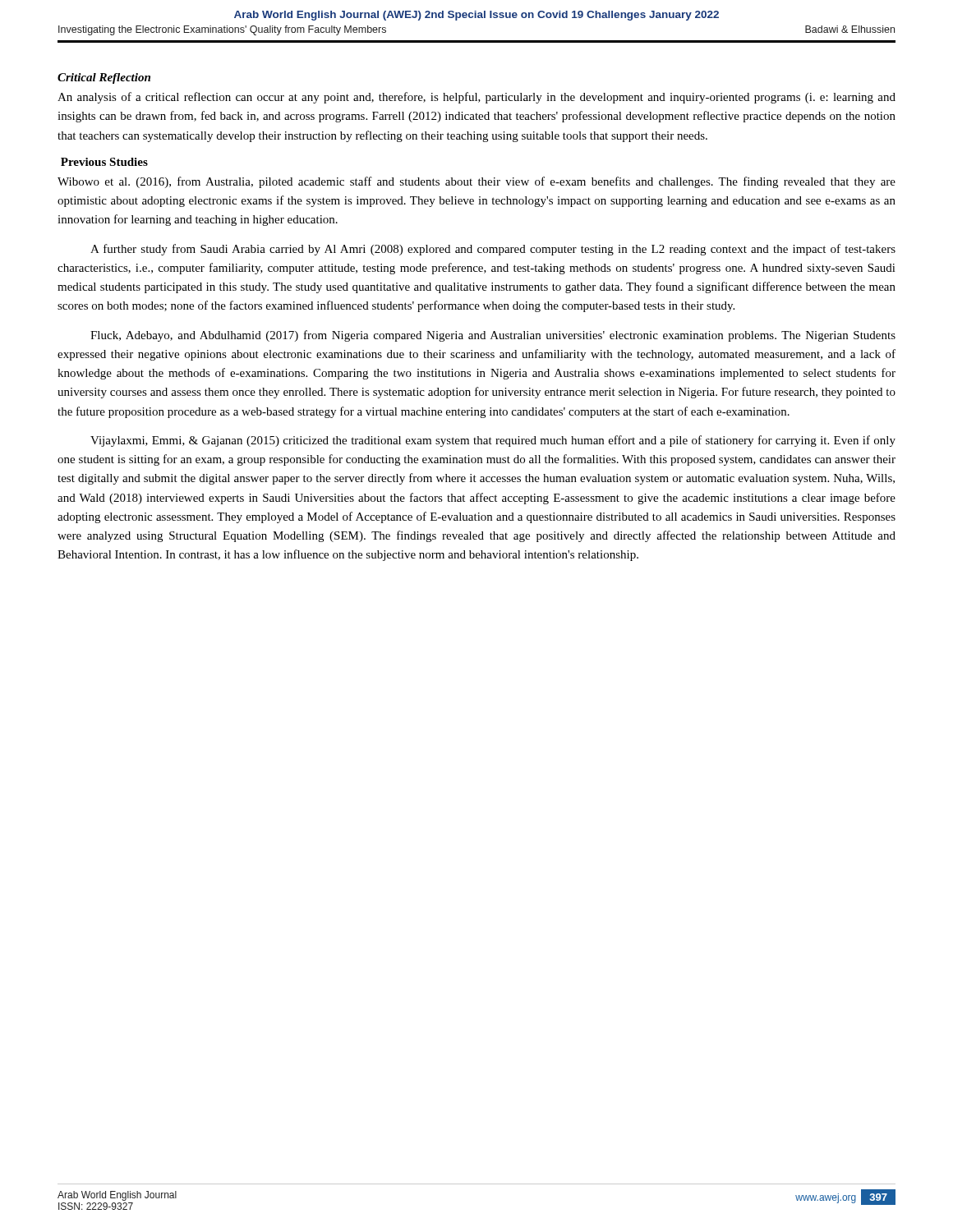Screen dimensions: 1232x953
Task: Locate the text block that says "An analysis of a critical reflection"
Action: point(476,116)
